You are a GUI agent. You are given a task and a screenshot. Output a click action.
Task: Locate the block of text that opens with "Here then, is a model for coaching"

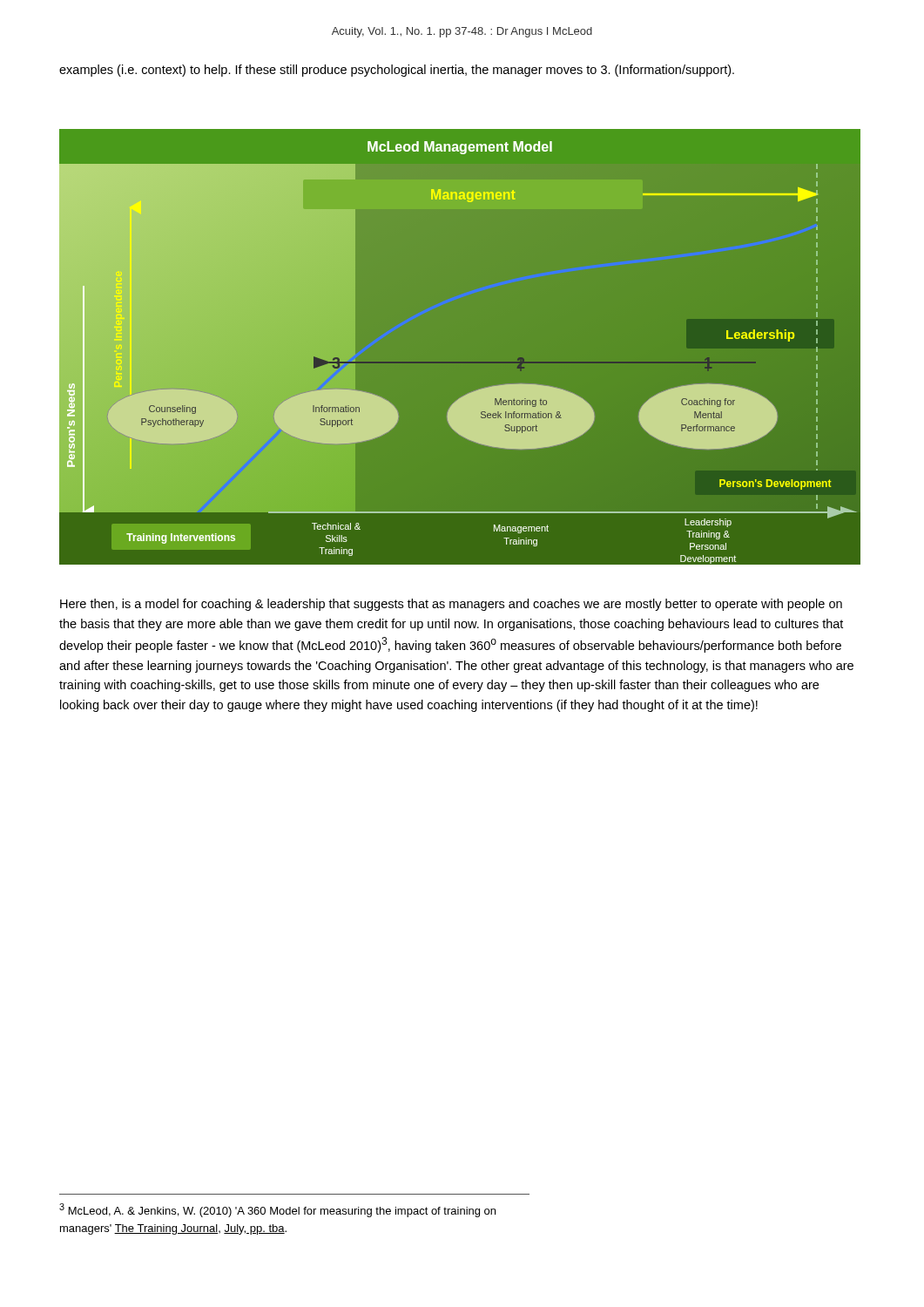[457, 654]
